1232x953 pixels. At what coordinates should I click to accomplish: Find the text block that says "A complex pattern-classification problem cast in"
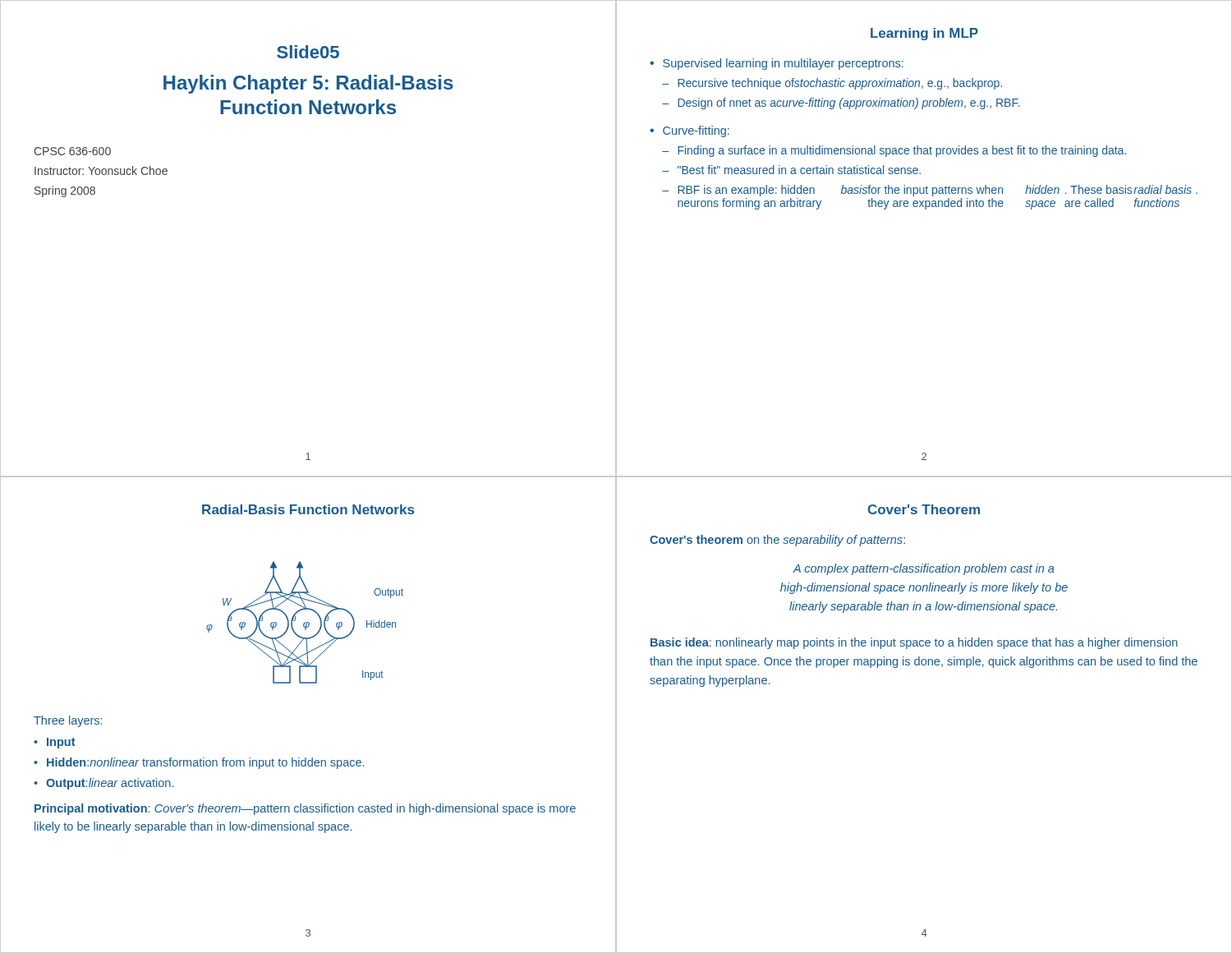pos(924,588)
